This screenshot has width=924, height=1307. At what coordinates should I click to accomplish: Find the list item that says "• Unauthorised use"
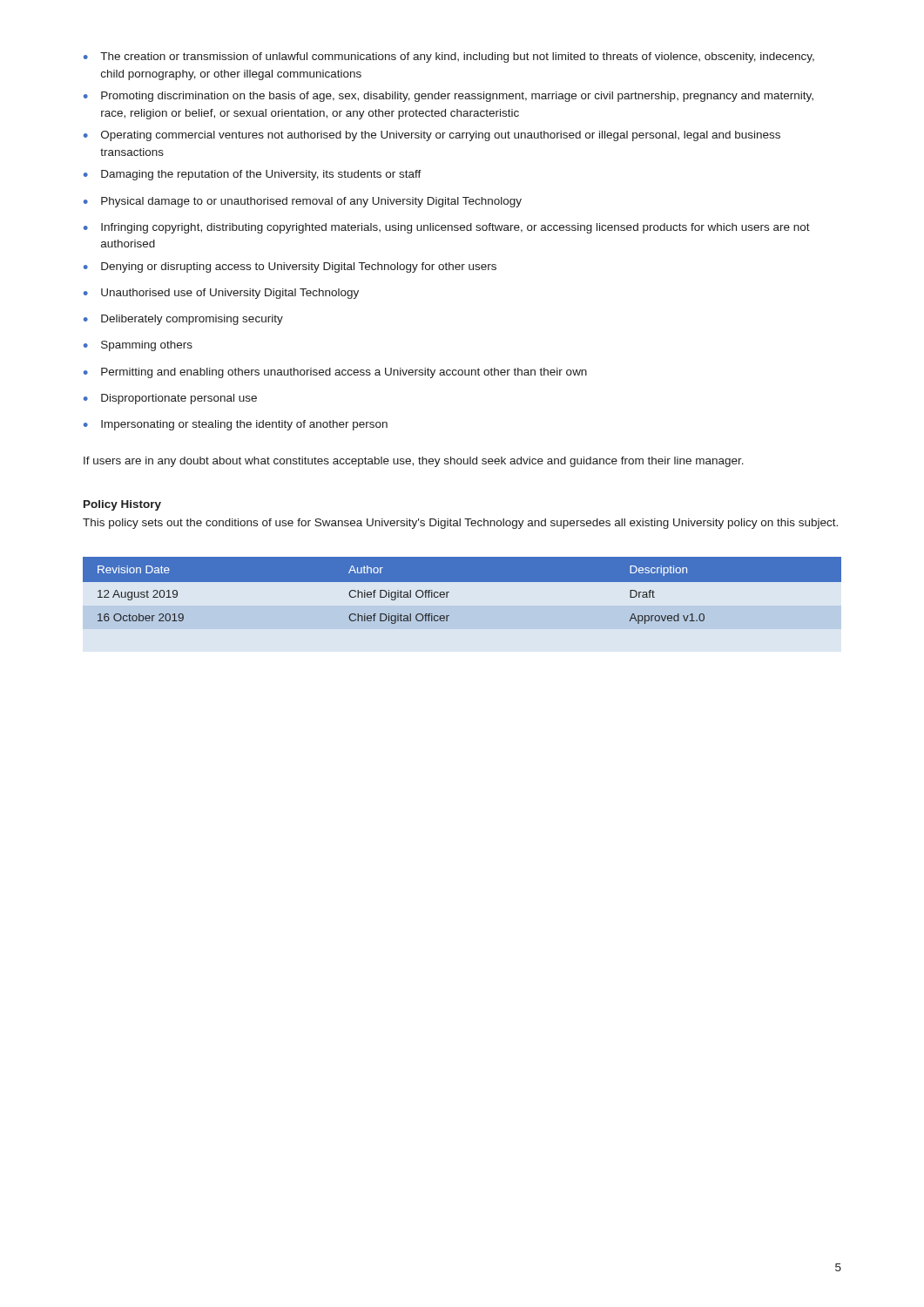point(221,295)
